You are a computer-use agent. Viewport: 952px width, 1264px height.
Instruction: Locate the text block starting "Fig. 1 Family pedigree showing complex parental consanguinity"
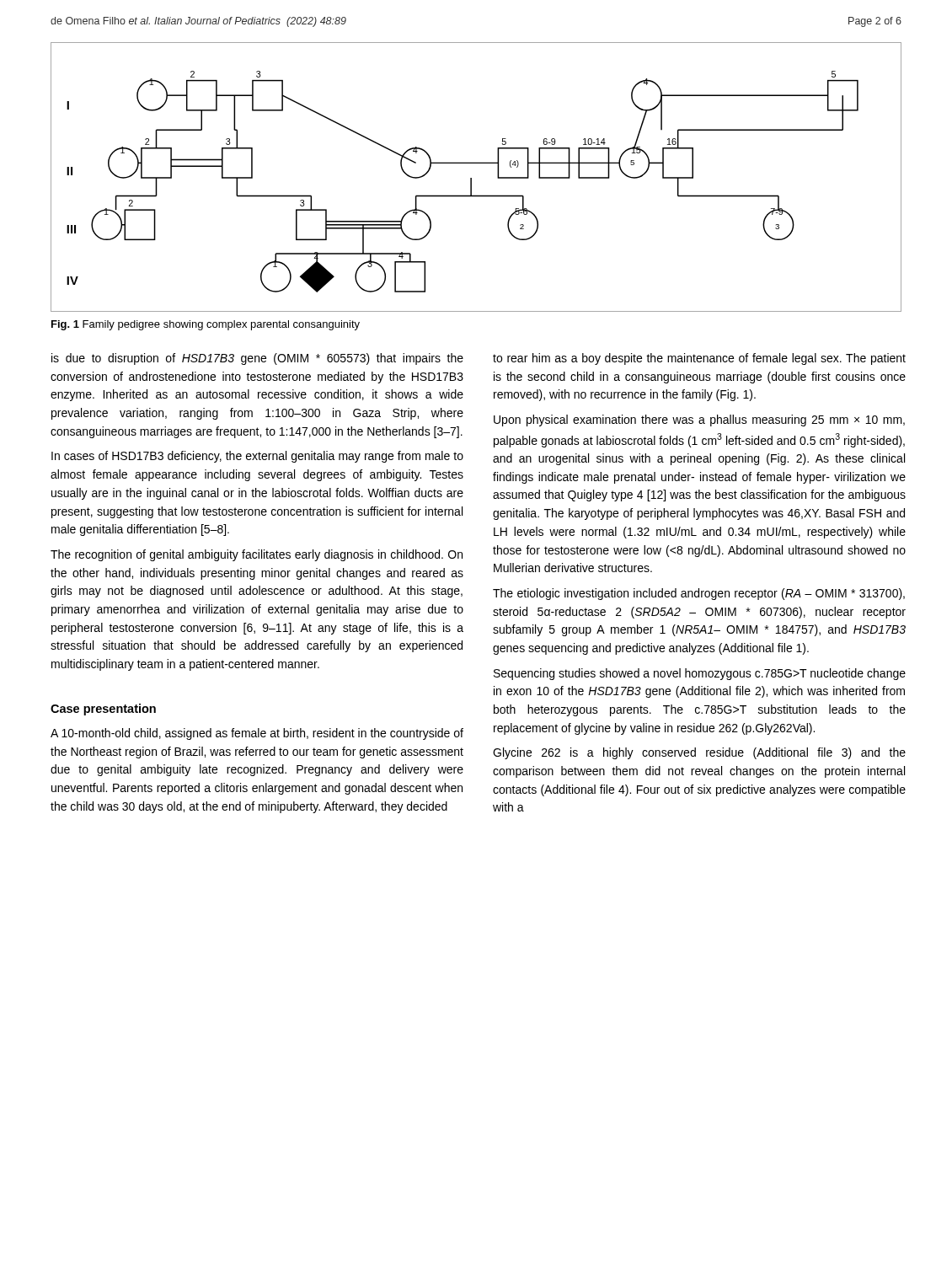205,324
